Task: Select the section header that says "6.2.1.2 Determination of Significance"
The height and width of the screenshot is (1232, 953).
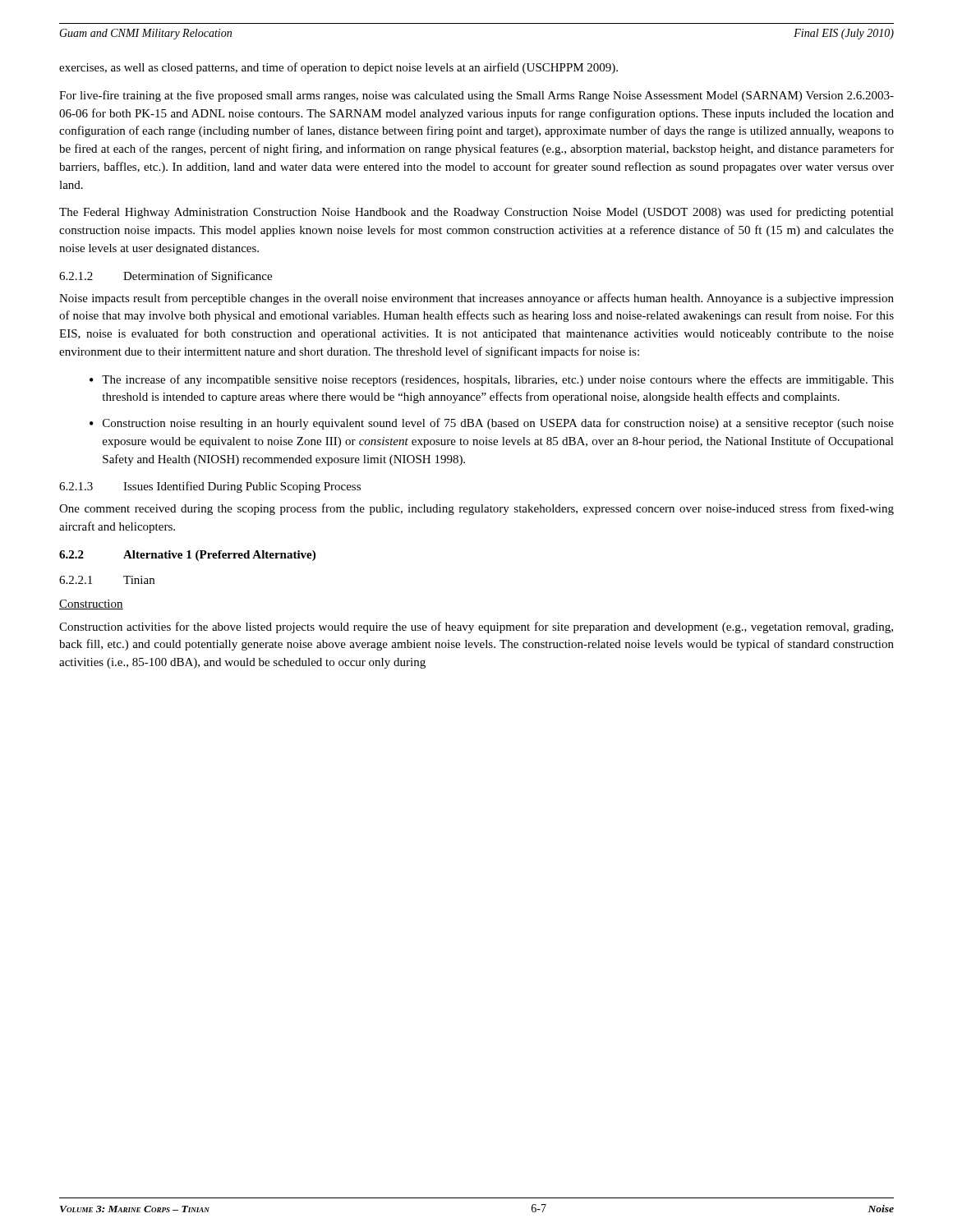Action: click(166, 276)
